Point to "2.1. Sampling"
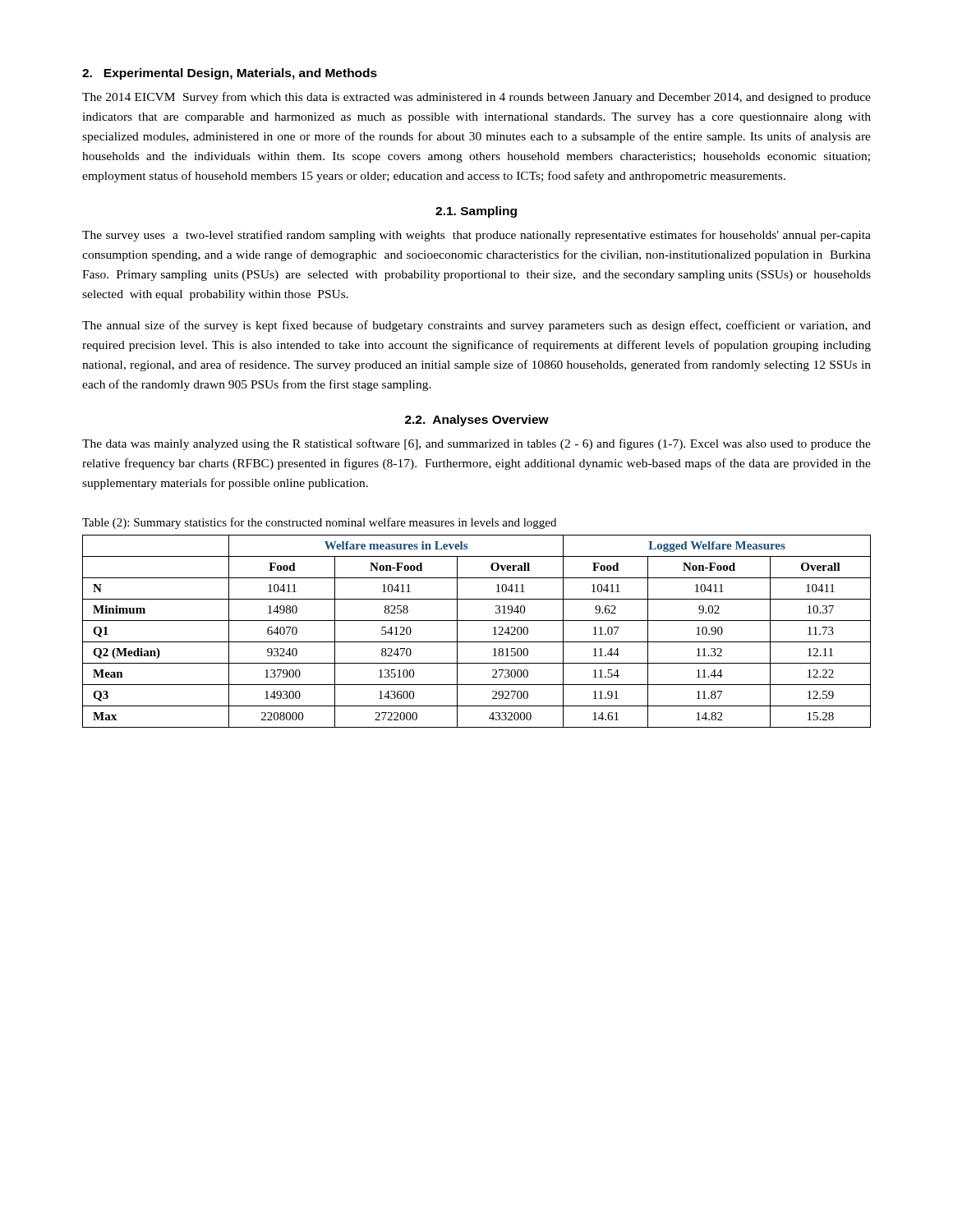The width and height of the screenshot is (953, 1232). 476,211
